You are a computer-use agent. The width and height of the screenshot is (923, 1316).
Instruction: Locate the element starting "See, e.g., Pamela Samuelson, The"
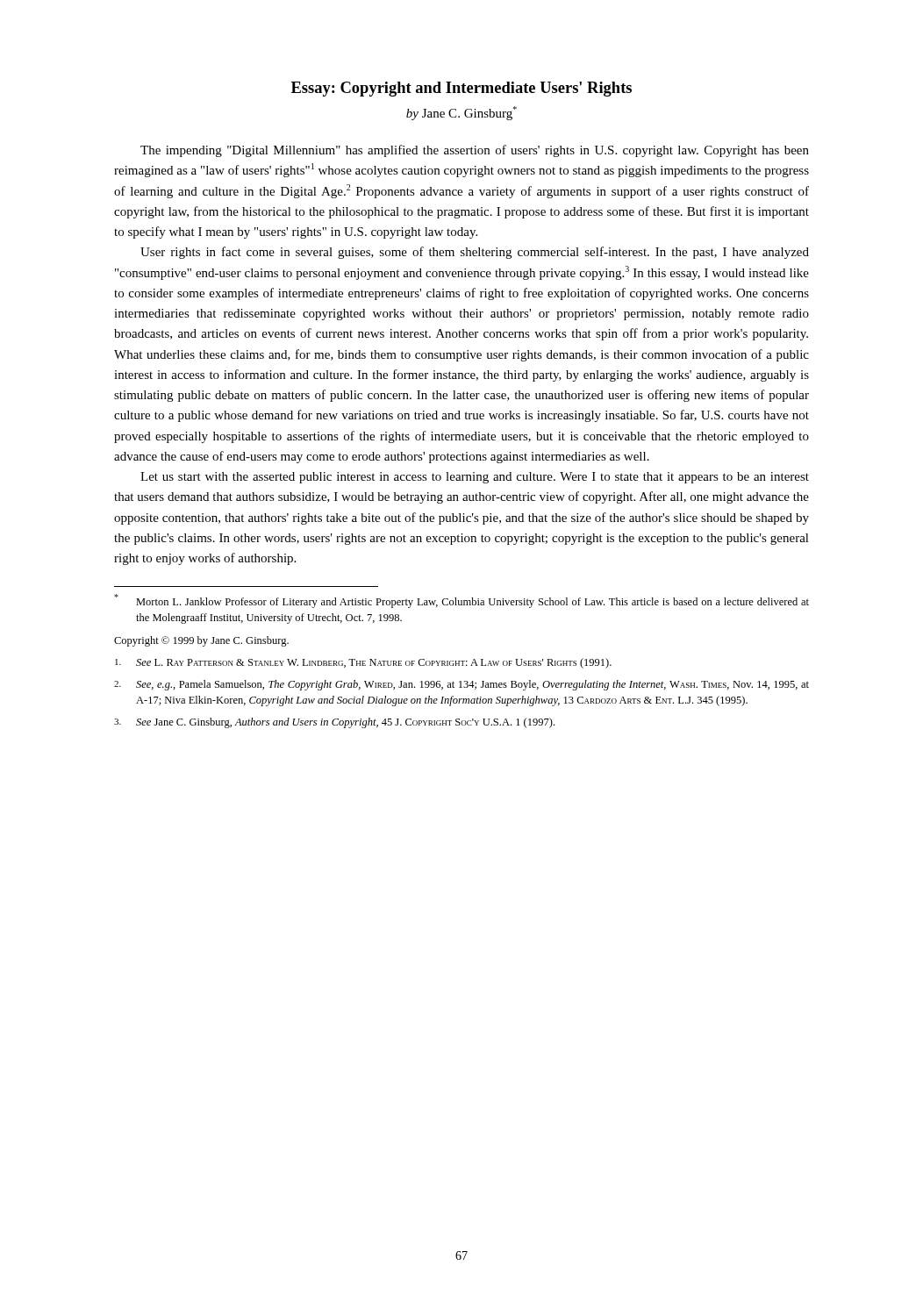click(x=462, y=692)
